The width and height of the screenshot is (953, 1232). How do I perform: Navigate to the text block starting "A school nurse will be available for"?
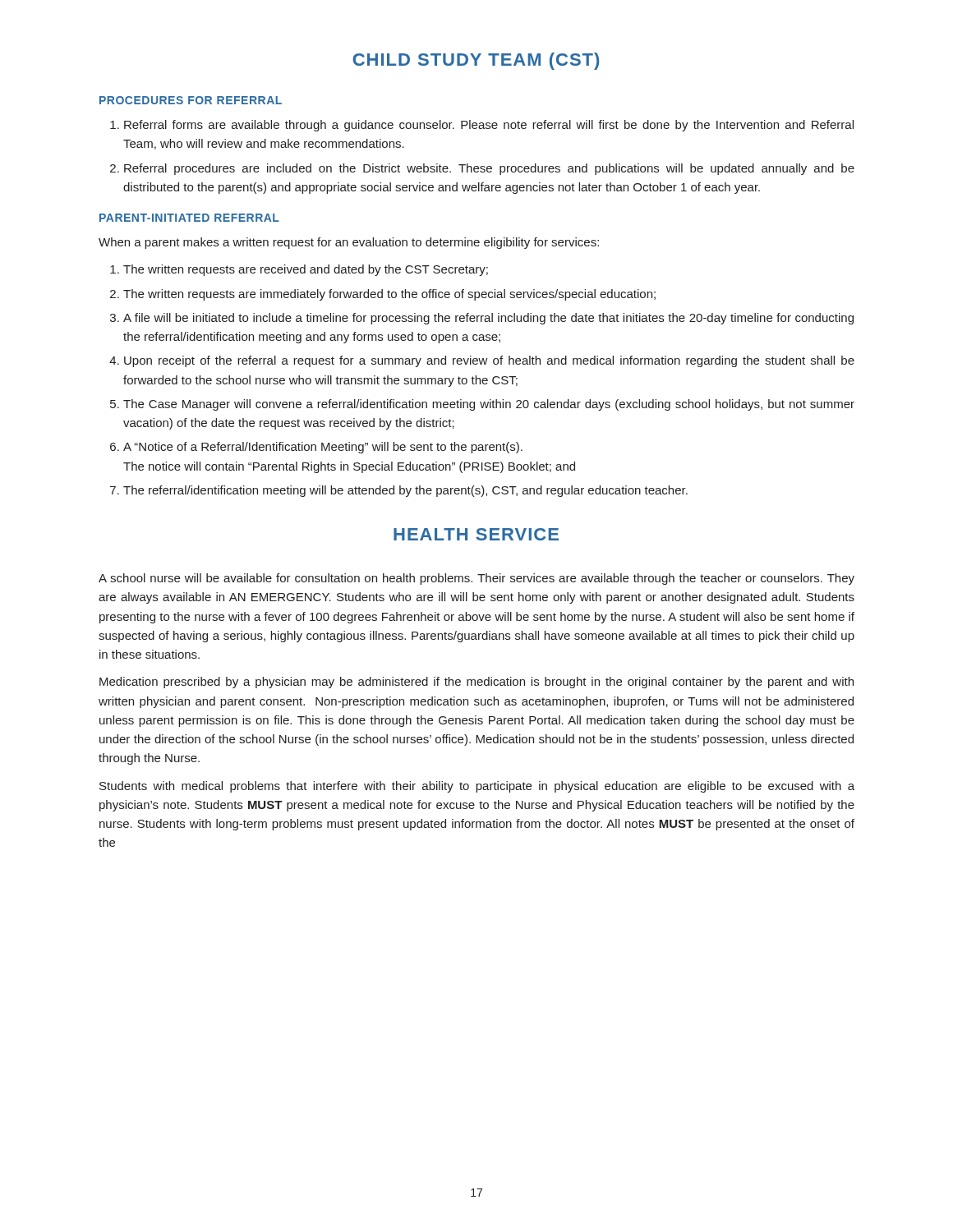point(476,616)
